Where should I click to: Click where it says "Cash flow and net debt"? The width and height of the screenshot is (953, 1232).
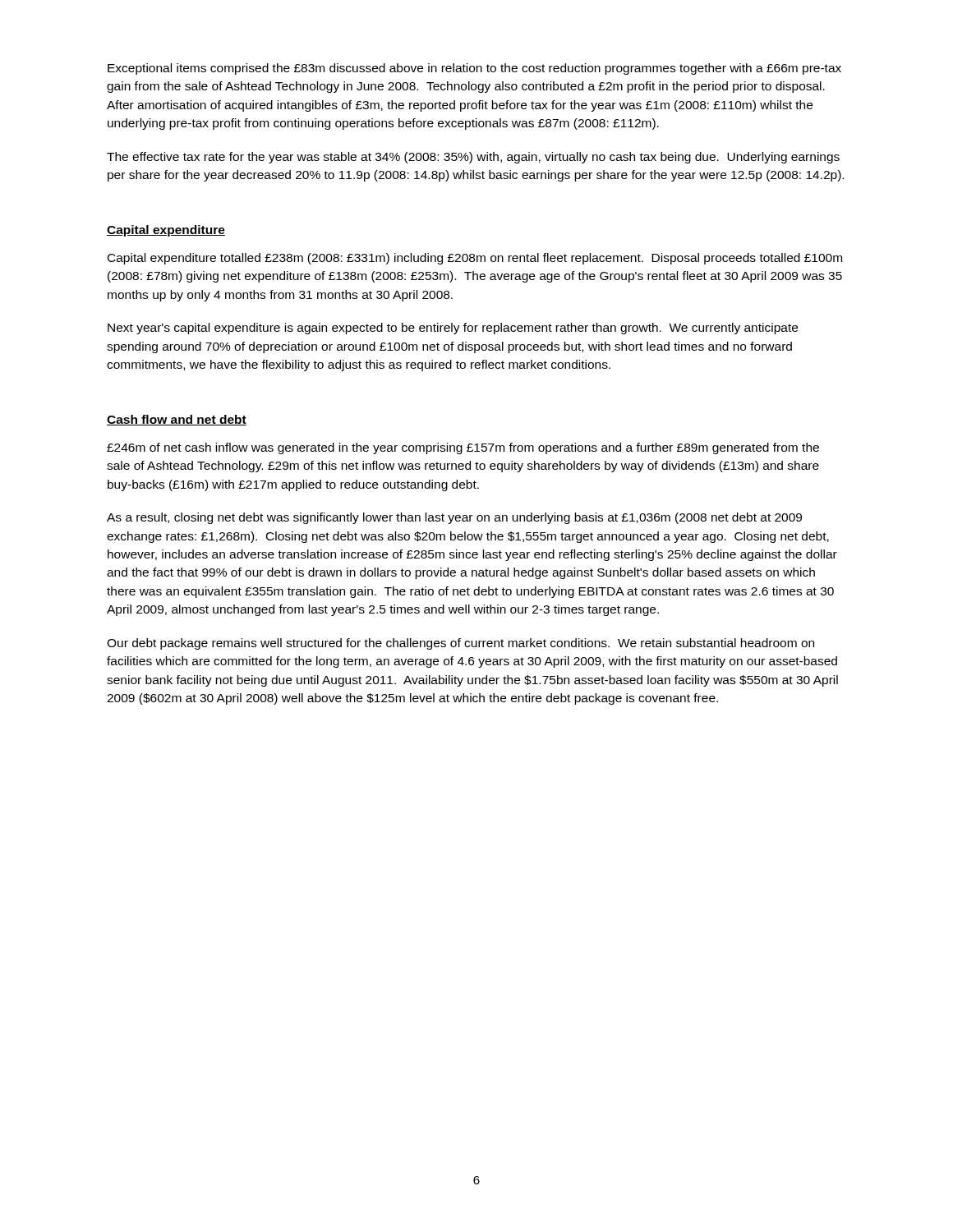176,419
